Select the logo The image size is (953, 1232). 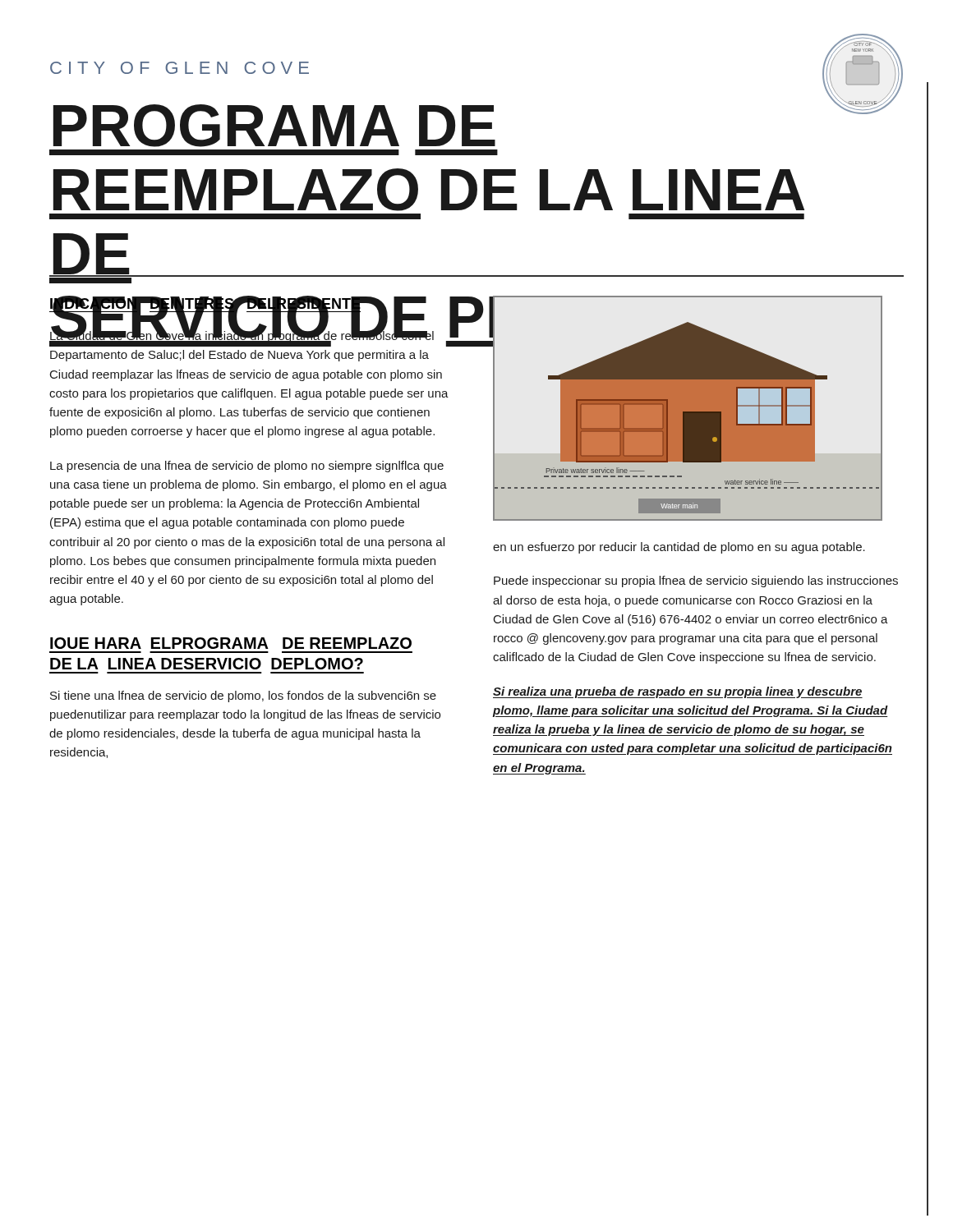[x=863, y=74]
